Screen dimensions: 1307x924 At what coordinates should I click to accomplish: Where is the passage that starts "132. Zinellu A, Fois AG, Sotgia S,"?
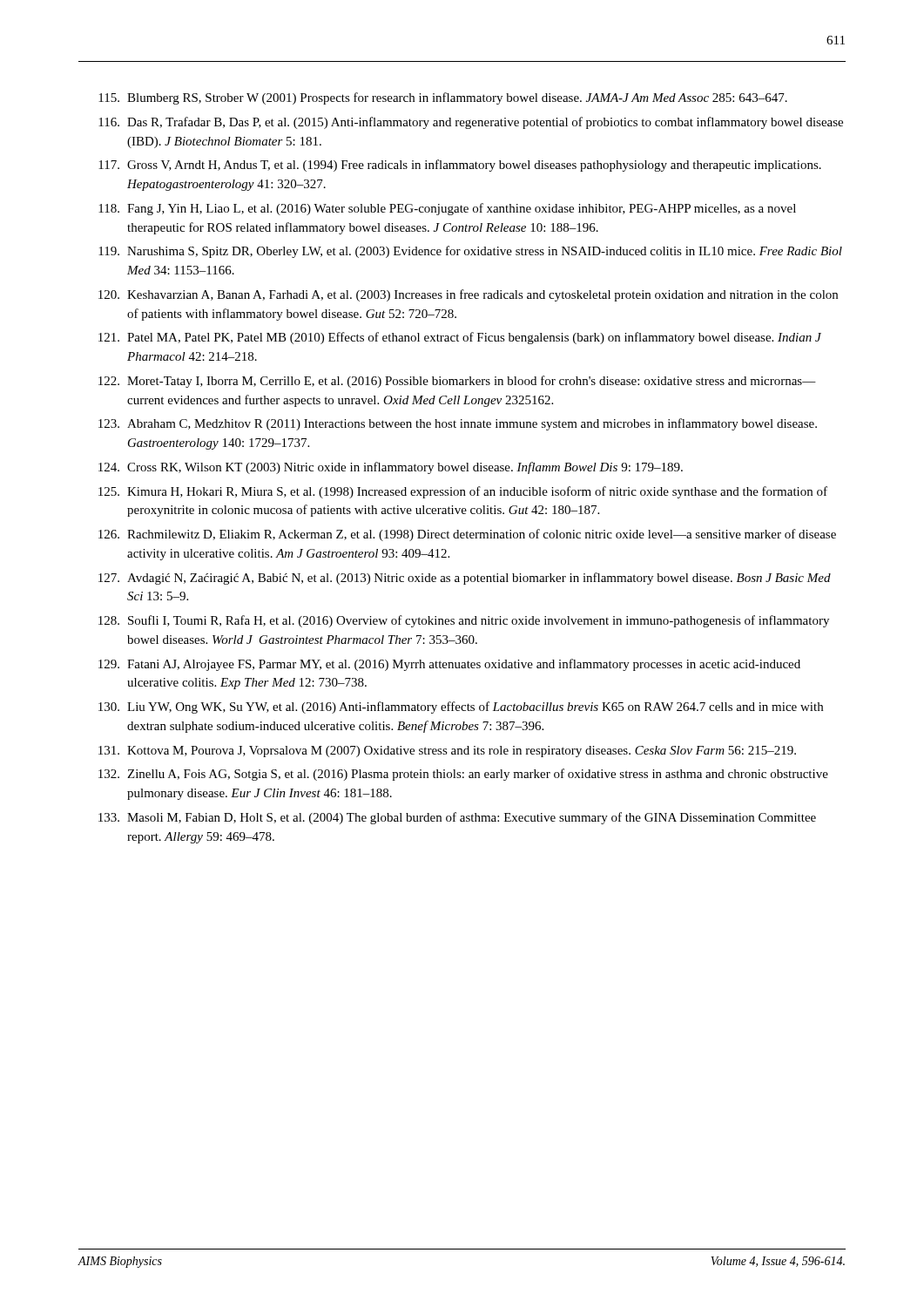(x=462, y=784)
